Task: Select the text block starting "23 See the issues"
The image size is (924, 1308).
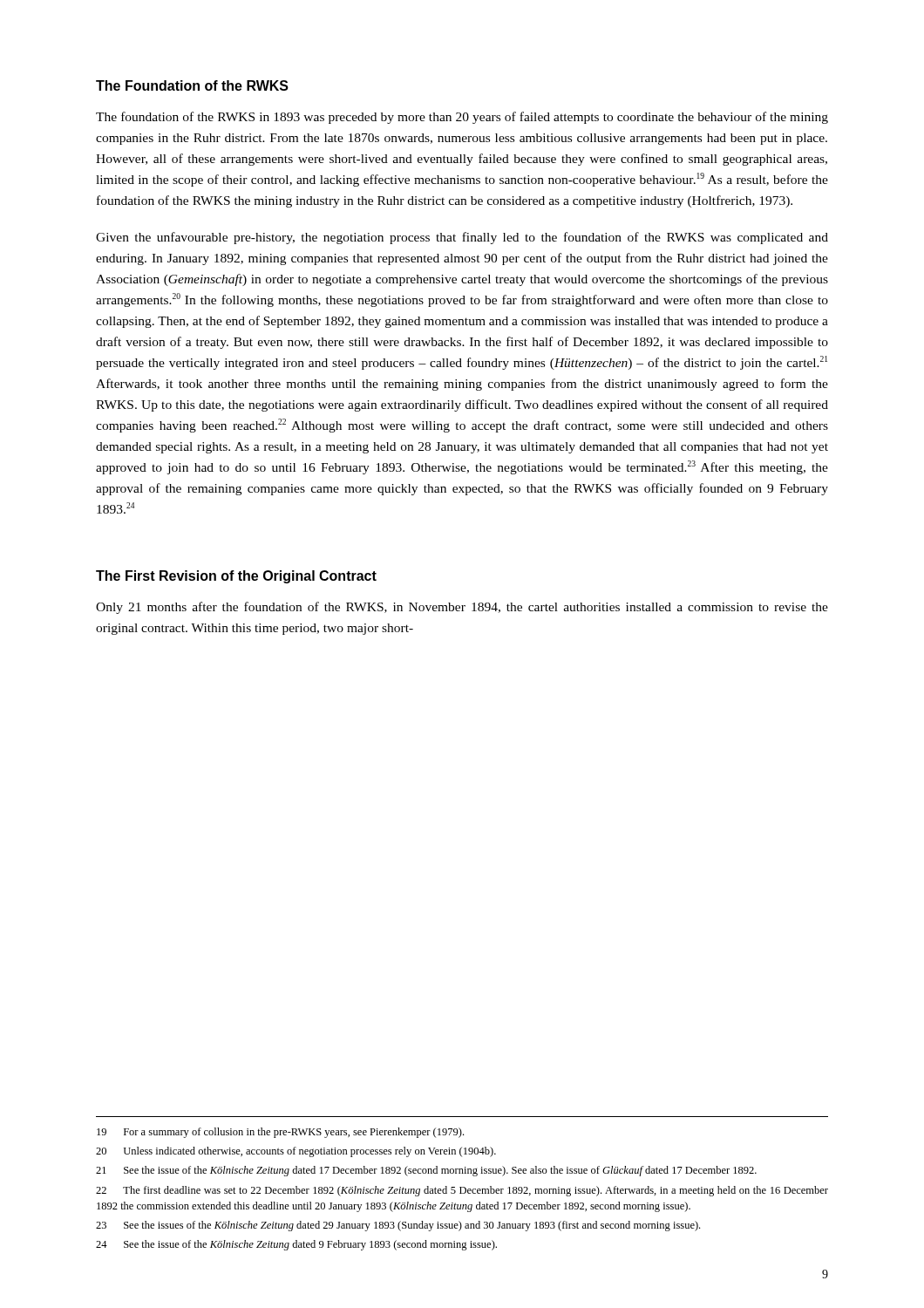Action: tap(398, 1225)
